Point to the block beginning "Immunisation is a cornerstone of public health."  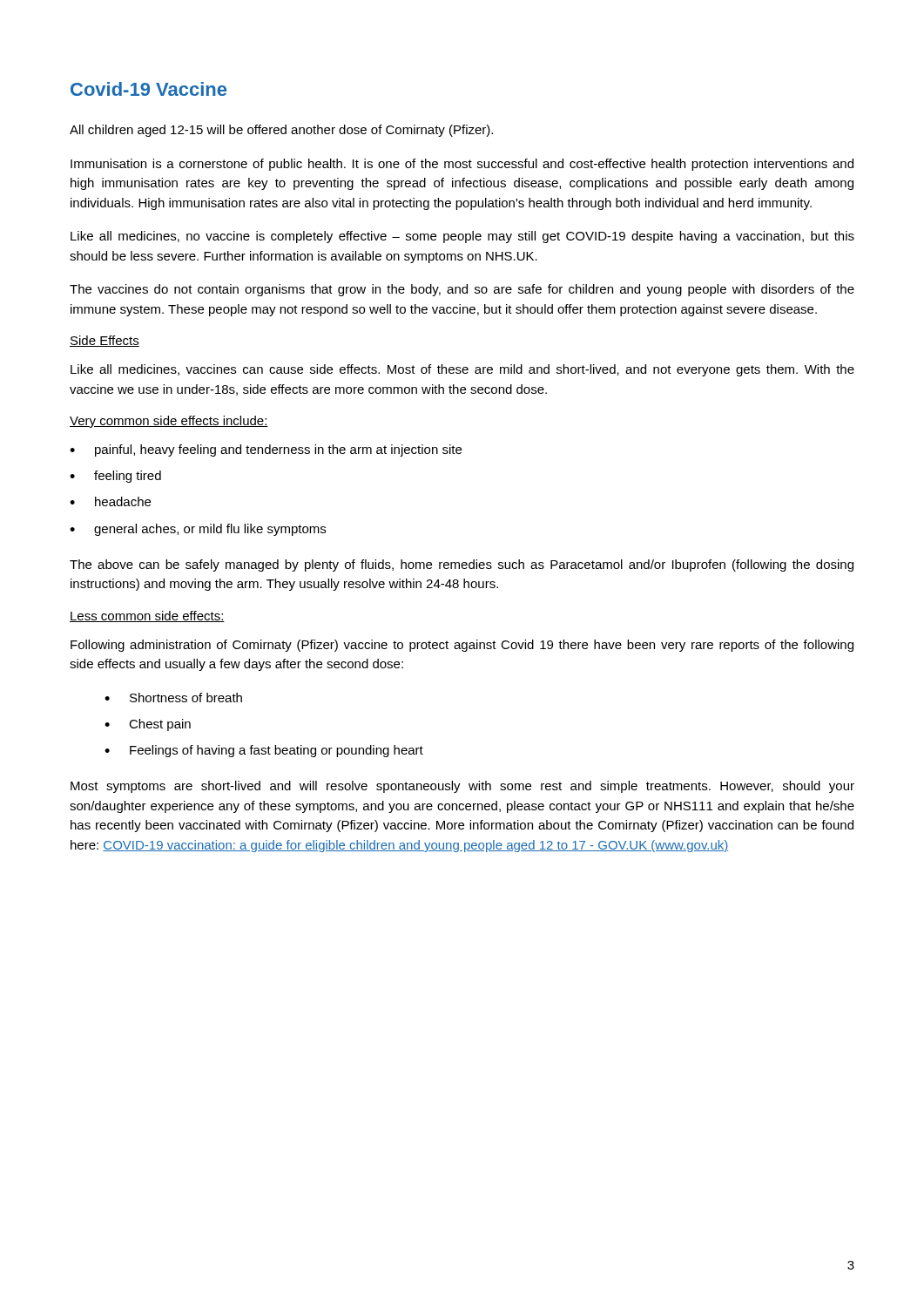tap(462, 183)
